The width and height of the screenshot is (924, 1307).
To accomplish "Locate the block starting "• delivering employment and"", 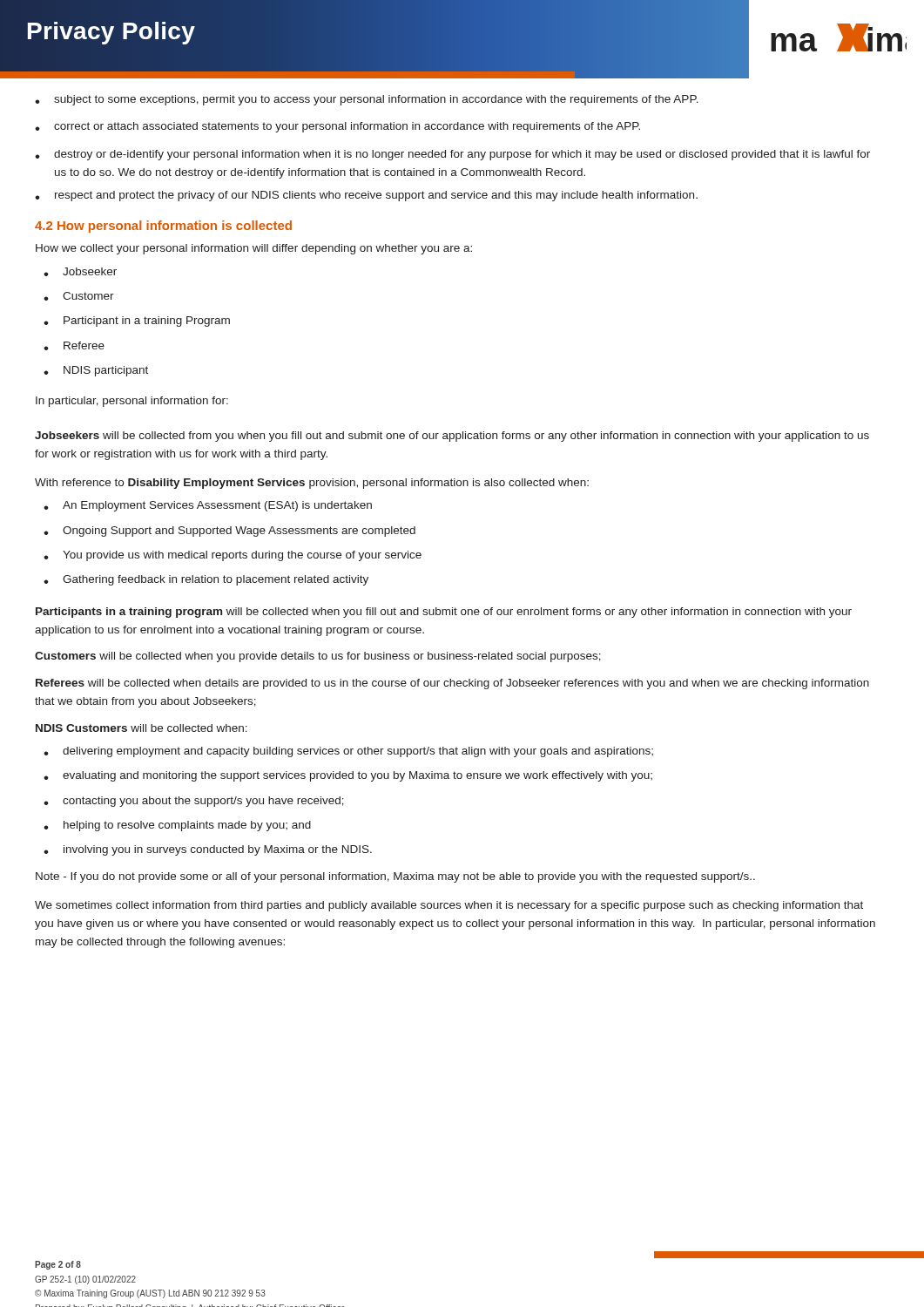I will [349, 754].
